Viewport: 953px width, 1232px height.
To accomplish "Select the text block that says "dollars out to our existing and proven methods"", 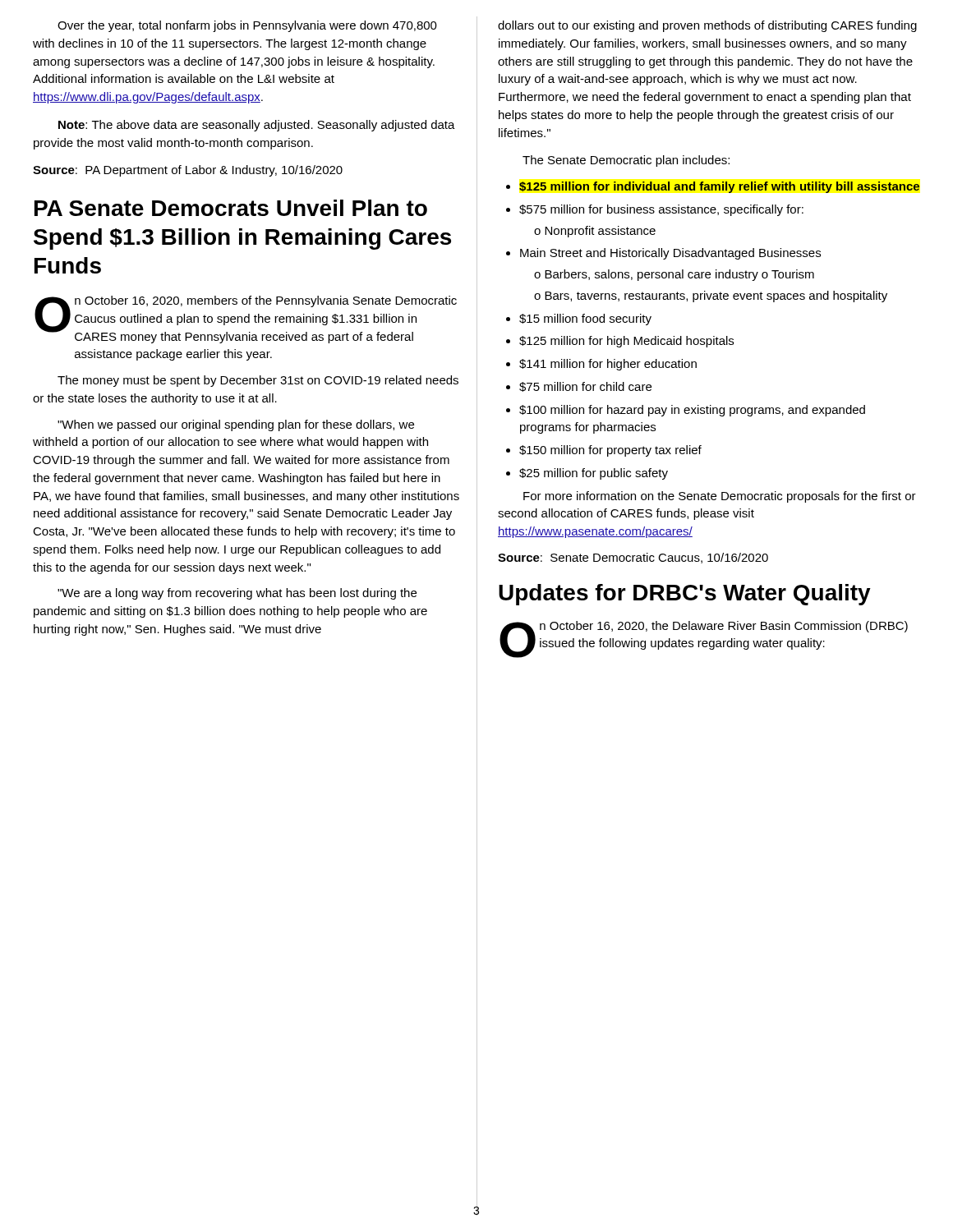I will point(709,79).
